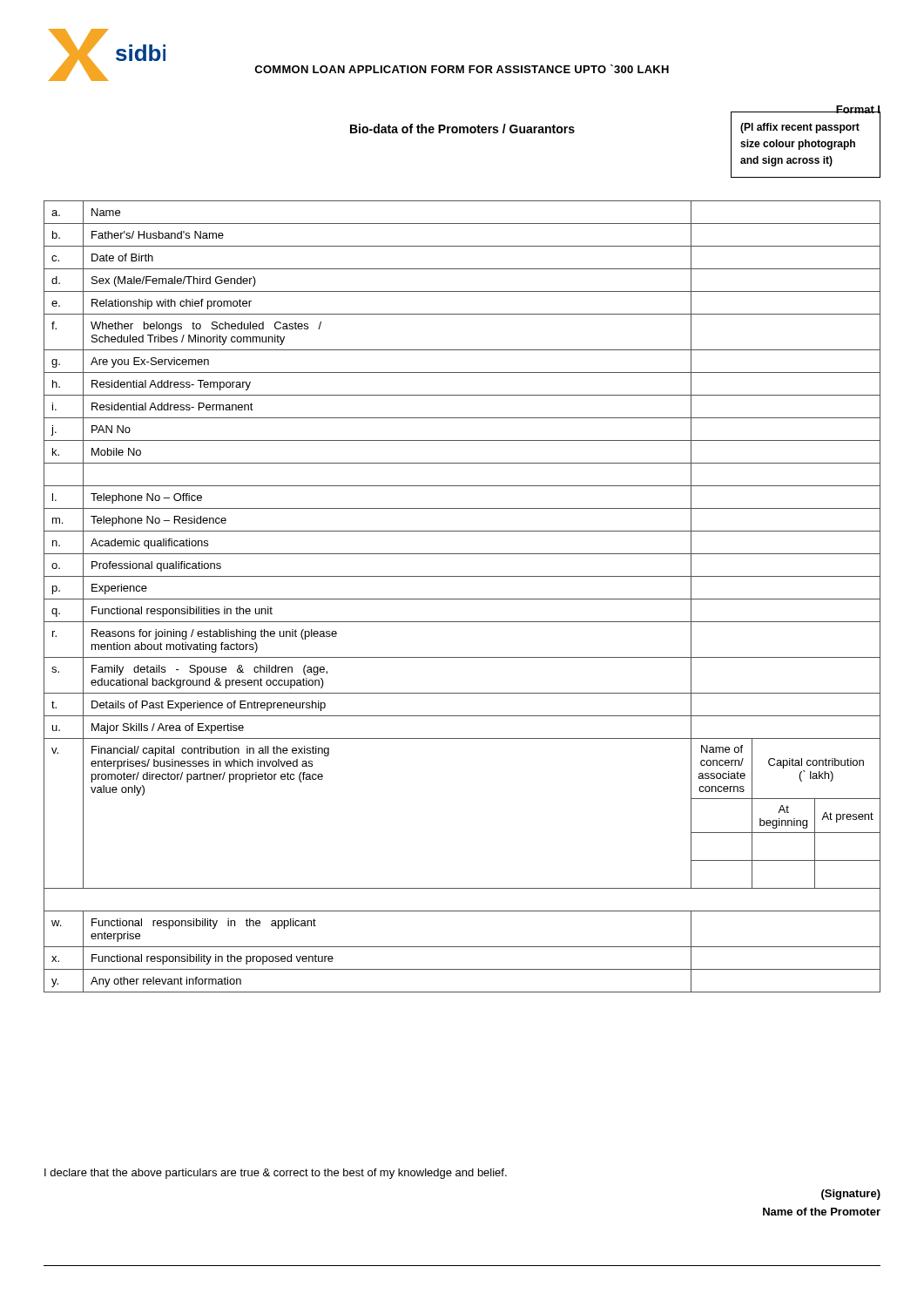The height and width of the screenshot is (1307, 924).
Task: Find the block starting "COMMON LOAN APPLICATION FORM"
Action: coord(462,69)
